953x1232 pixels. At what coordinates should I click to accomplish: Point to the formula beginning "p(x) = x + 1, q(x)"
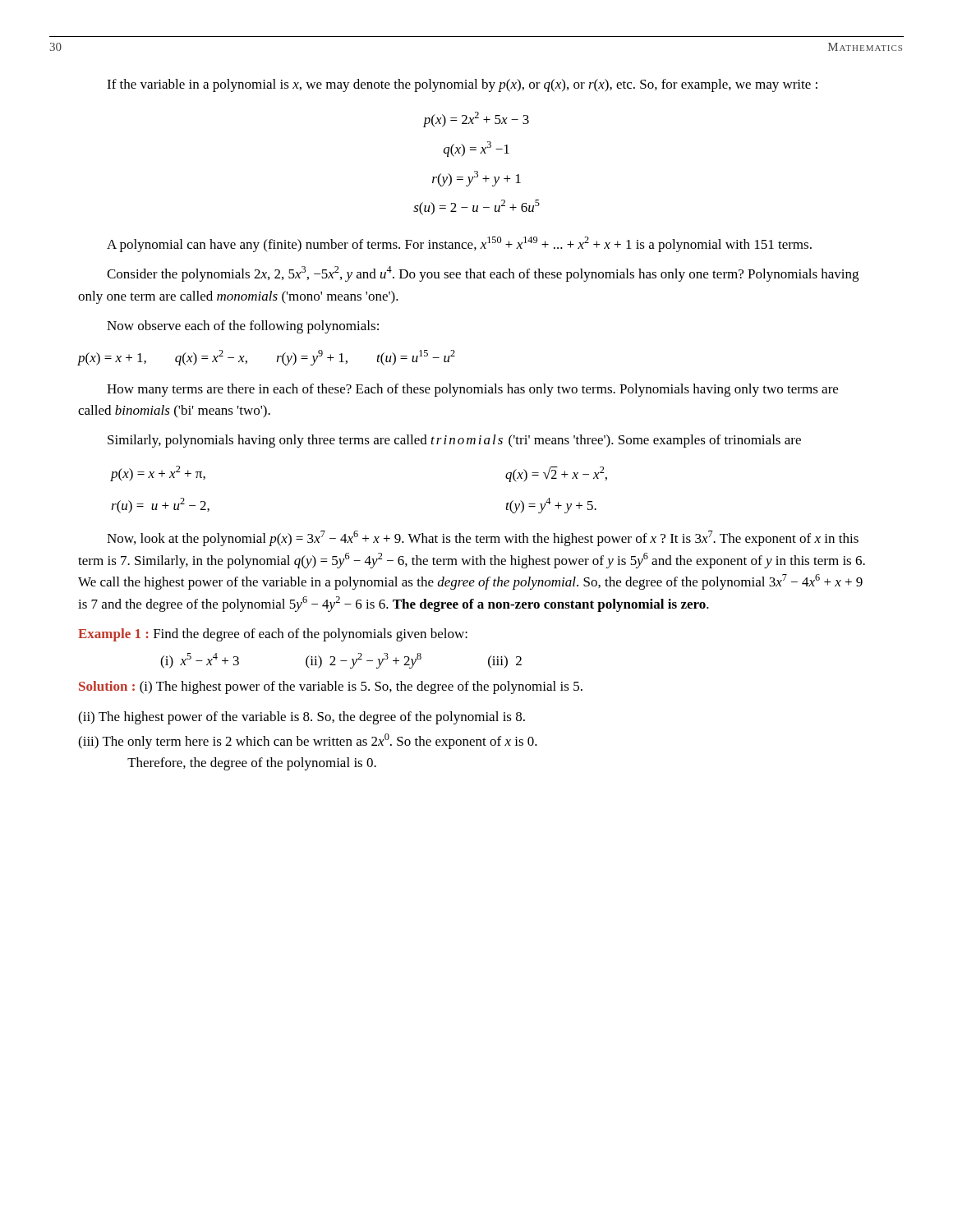coord(118,358)
